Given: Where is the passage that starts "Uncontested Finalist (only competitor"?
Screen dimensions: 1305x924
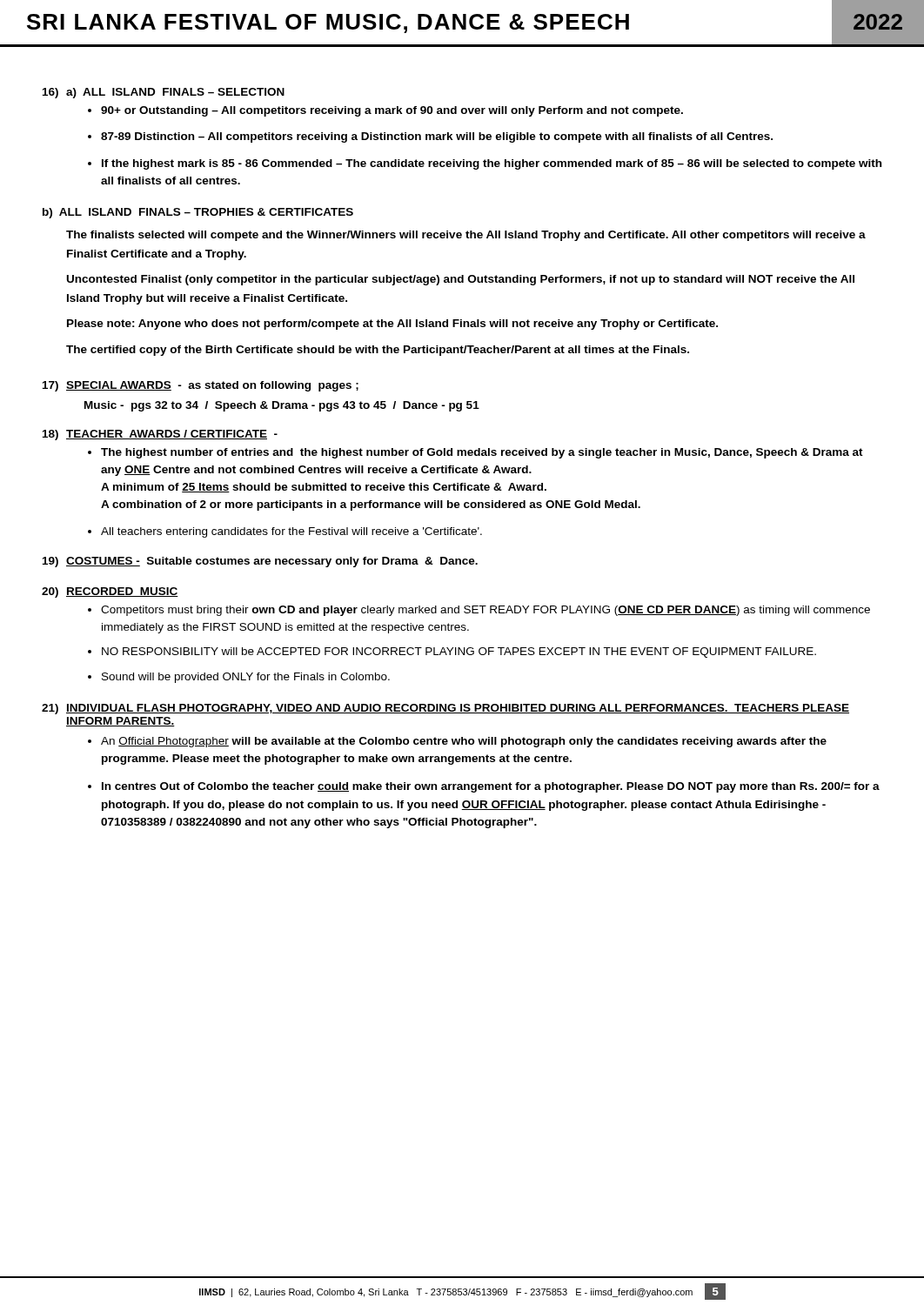Looking at the screenshot, I should tap(461, 288).
